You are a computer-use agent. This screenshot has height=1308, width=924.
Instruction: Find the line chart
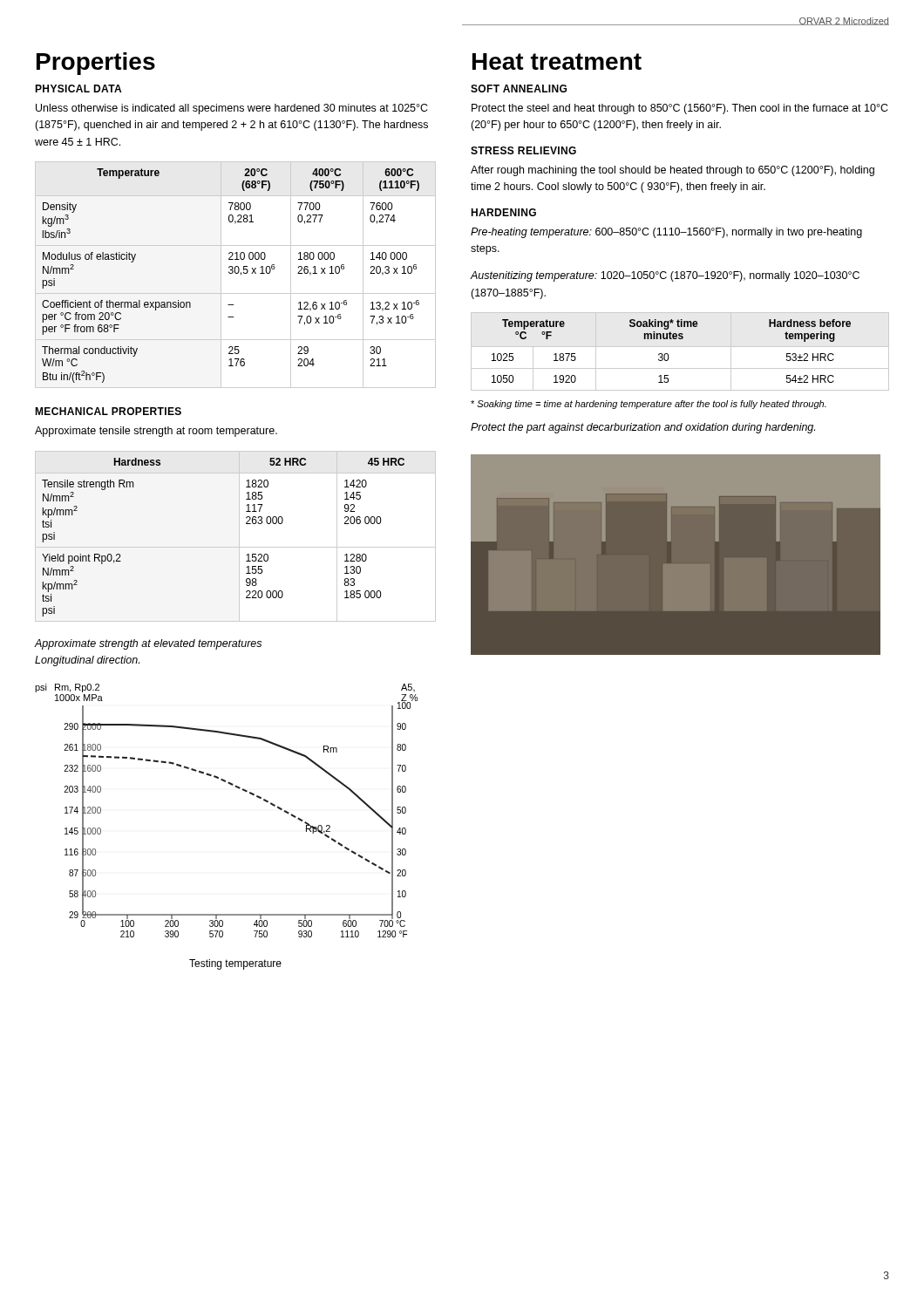click(235, 816)
